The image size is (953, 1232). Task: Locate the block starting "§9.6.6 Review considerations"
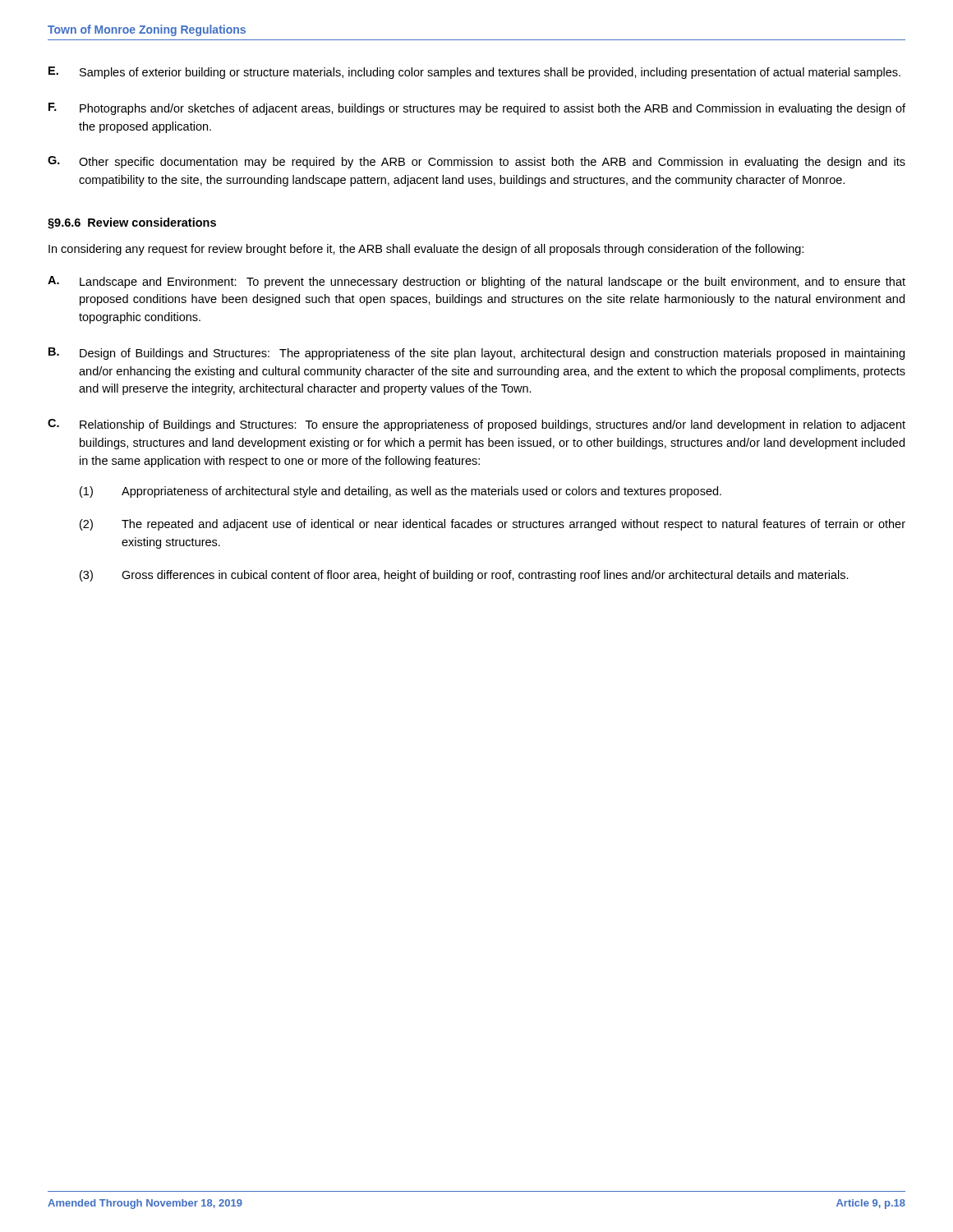point(132,222)
